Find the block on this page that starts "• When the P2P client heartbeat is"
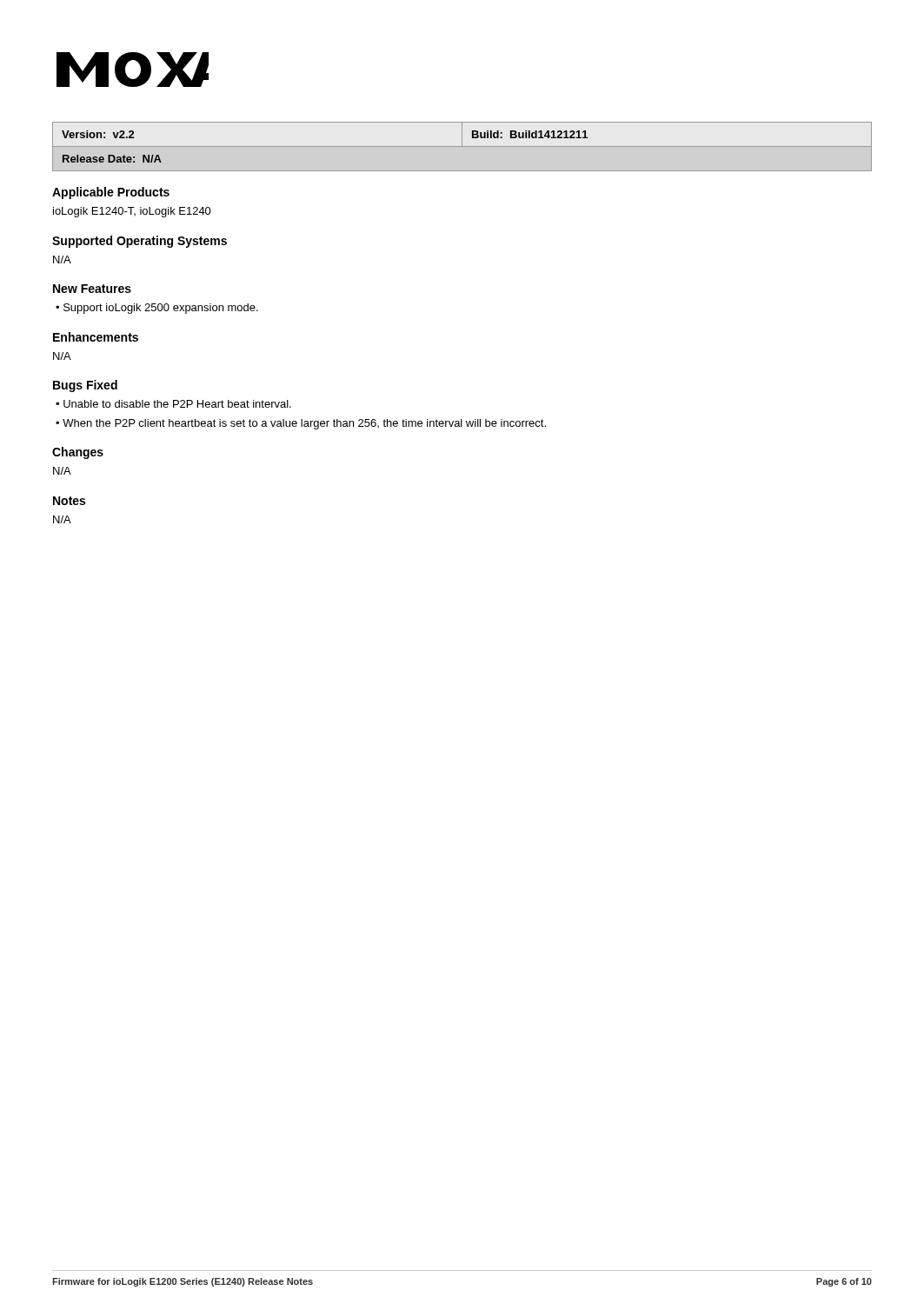This screenshot has height=1304, width=924. (x=301, y=422)
